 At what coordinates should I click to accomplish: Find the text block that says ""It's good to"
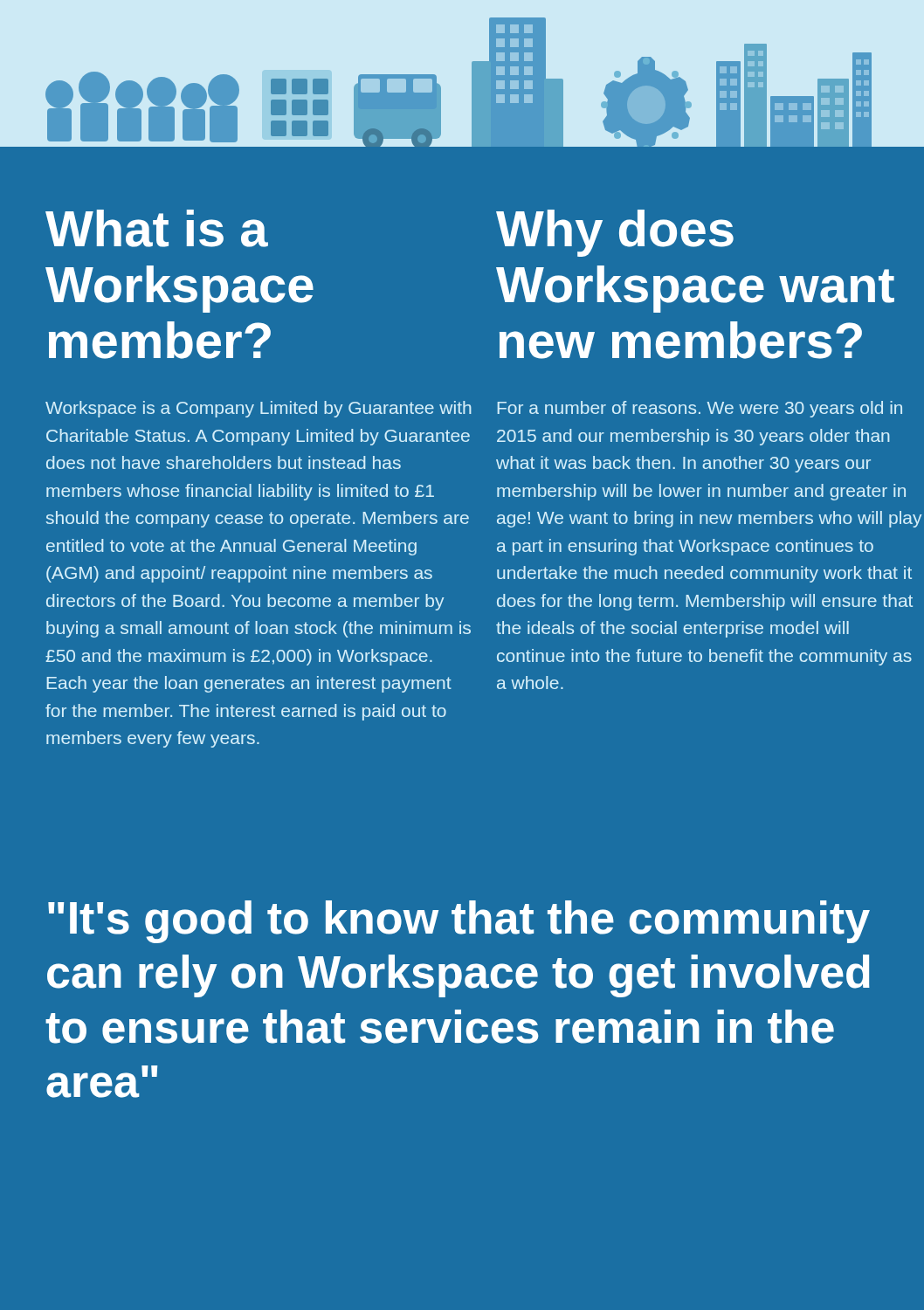point(459,1000)
